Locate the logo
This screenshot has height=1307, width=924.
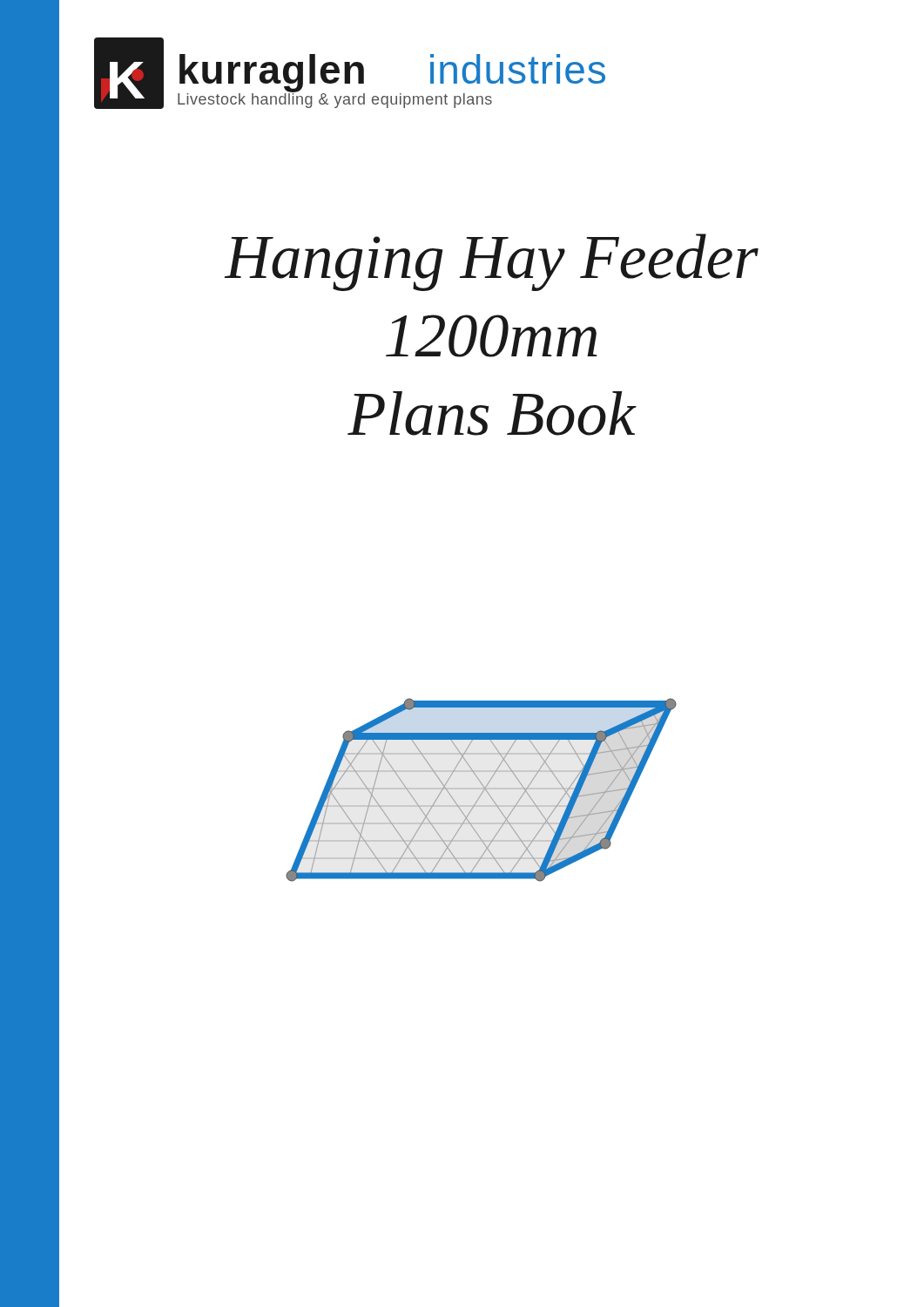click(399, 74)
